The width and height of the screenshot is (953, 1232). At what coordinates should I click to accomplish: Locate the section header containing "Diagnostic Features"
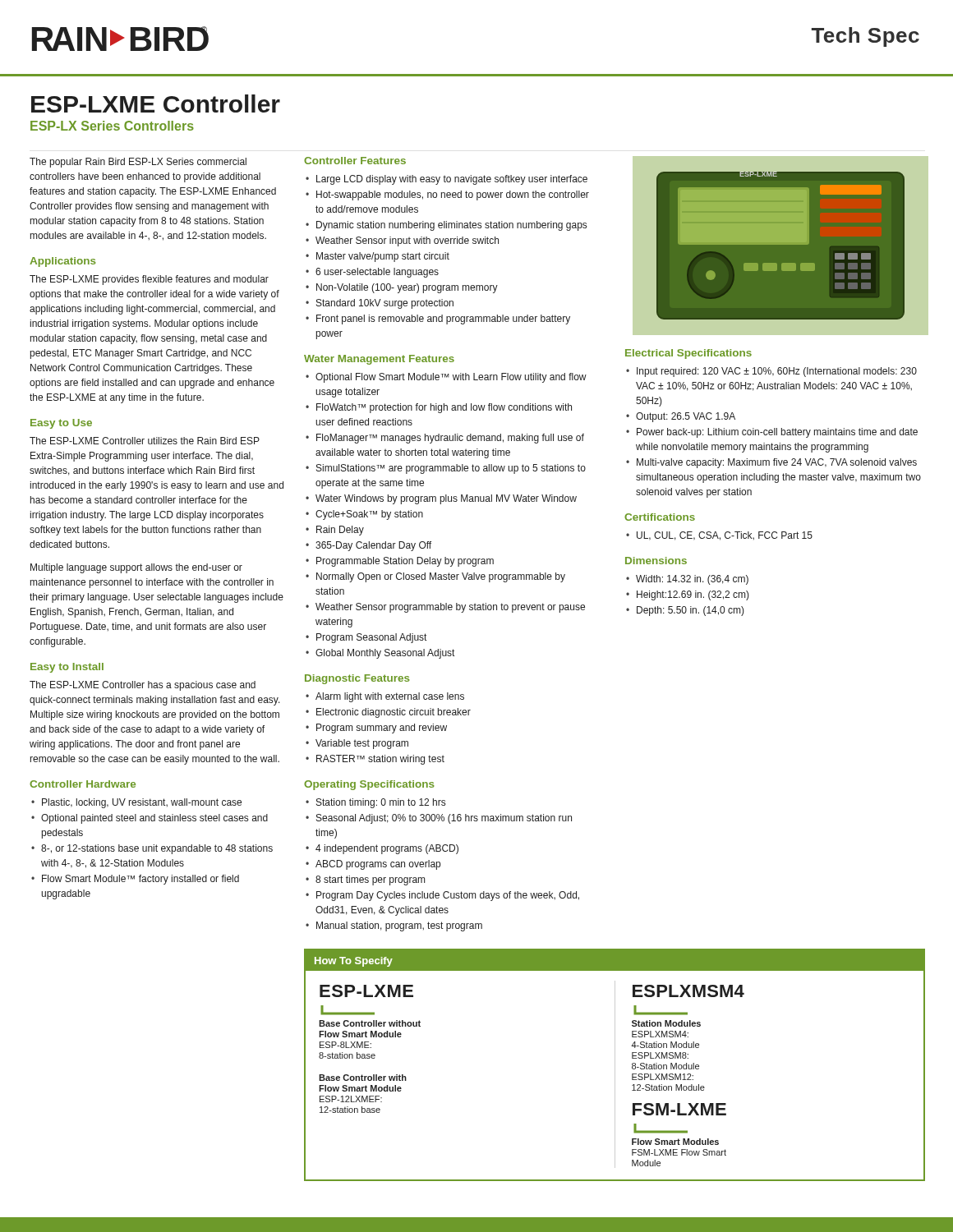[x=357, y=678]
